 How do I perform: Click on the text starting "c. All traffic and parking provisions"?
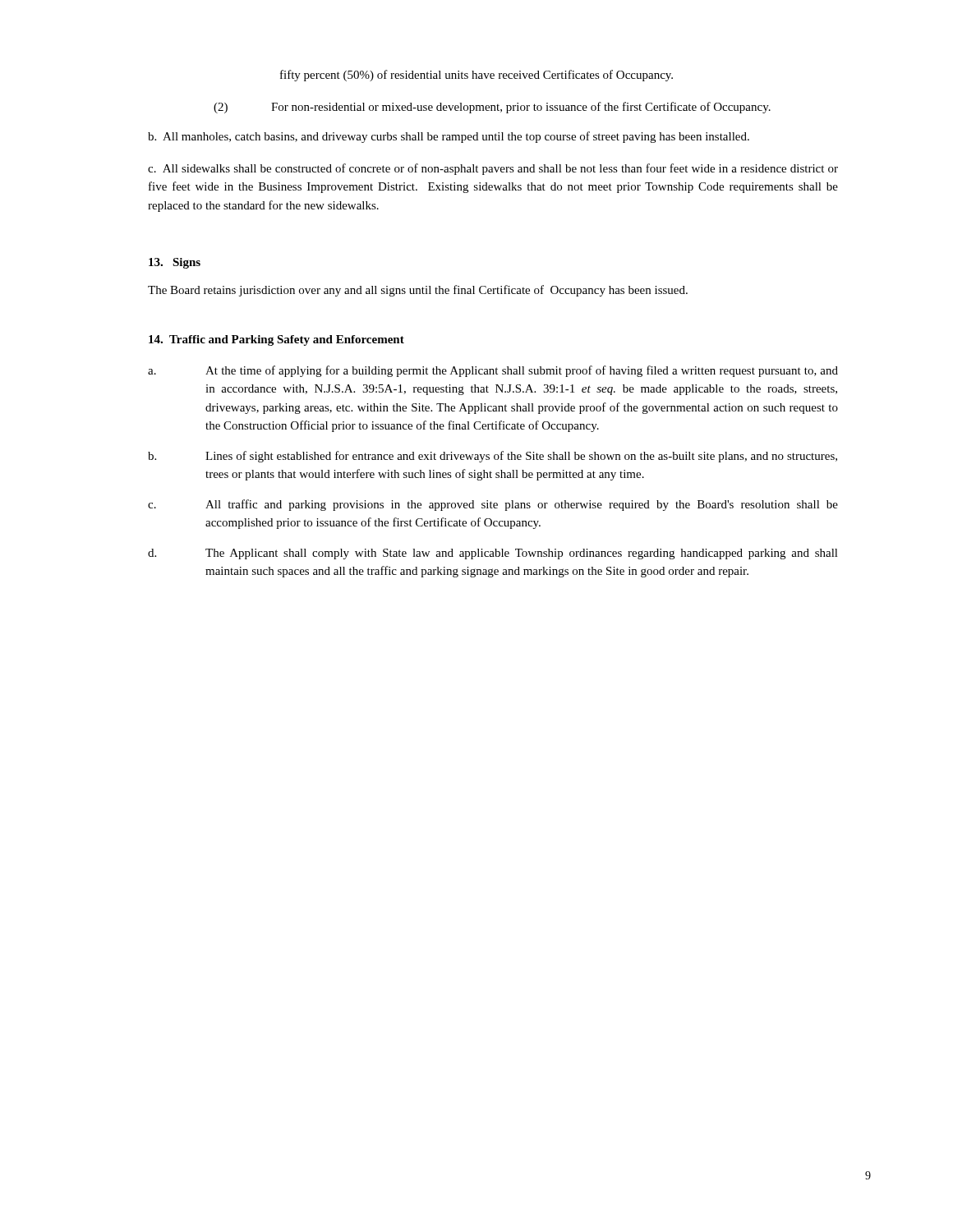493,513
